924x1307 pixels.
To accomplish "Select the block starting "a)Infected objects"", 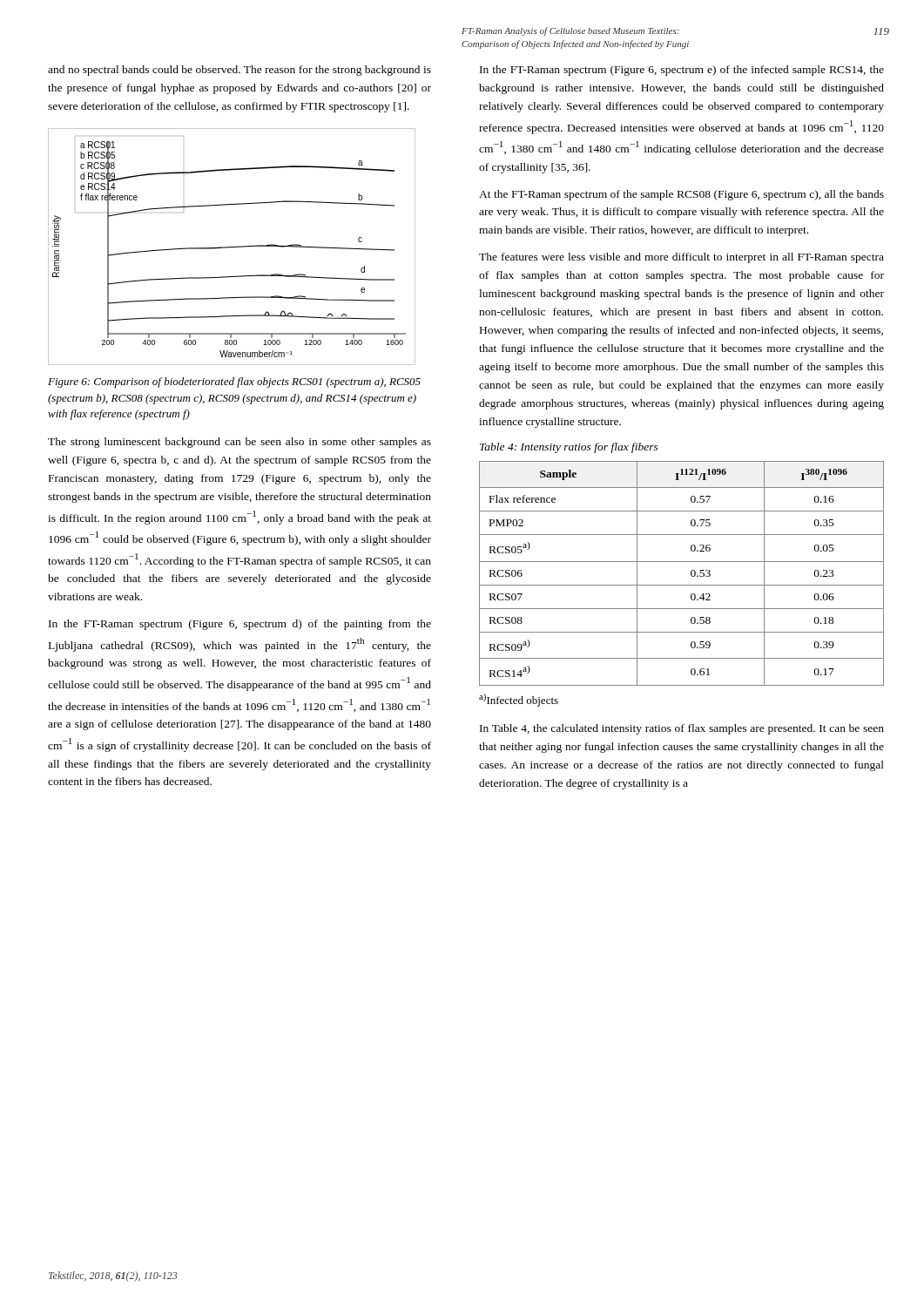I will click(x=519, y=699).
